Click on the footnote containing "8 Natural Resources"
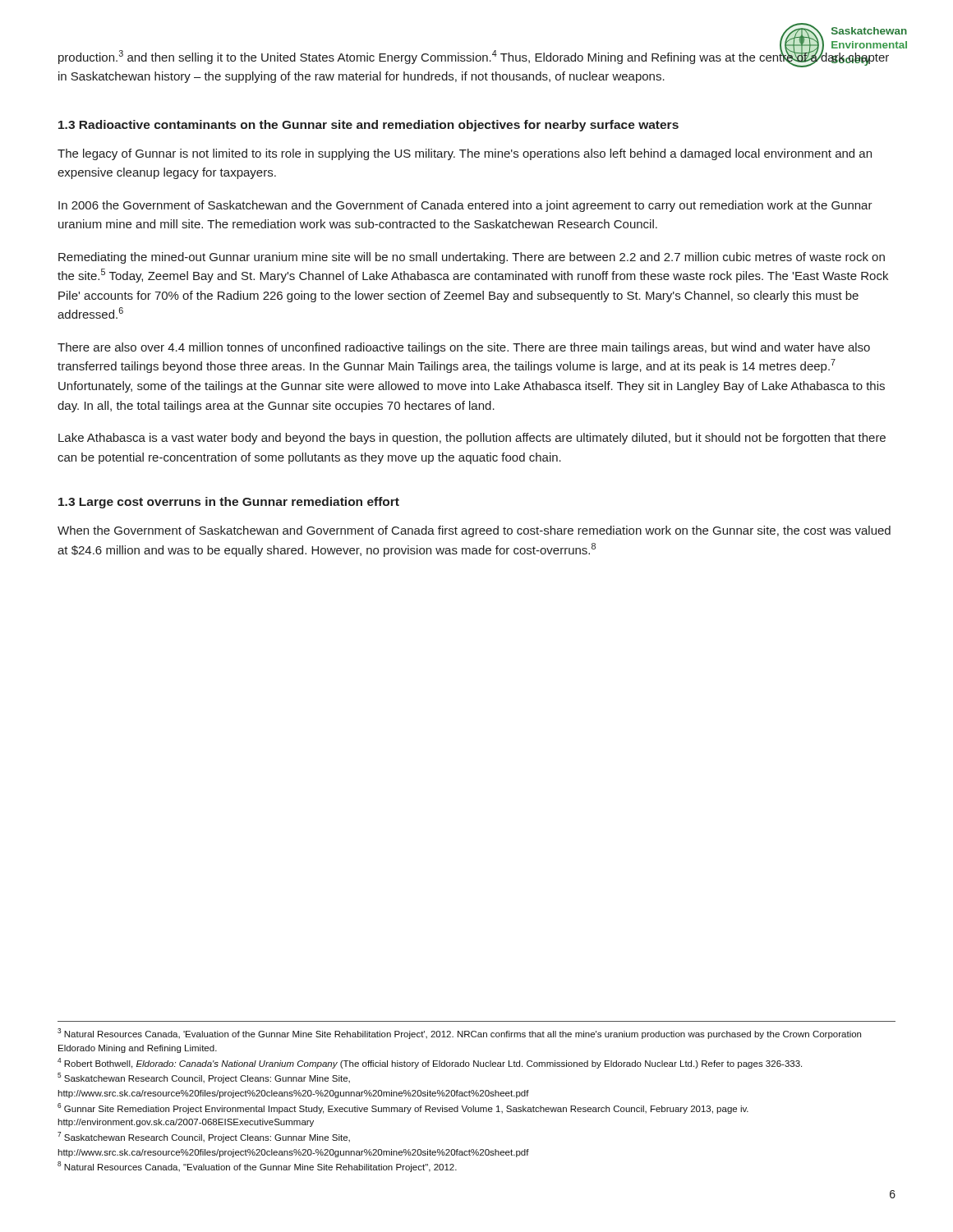Viewport: 953px width, 1232px height. click(x=257, y=1167)
